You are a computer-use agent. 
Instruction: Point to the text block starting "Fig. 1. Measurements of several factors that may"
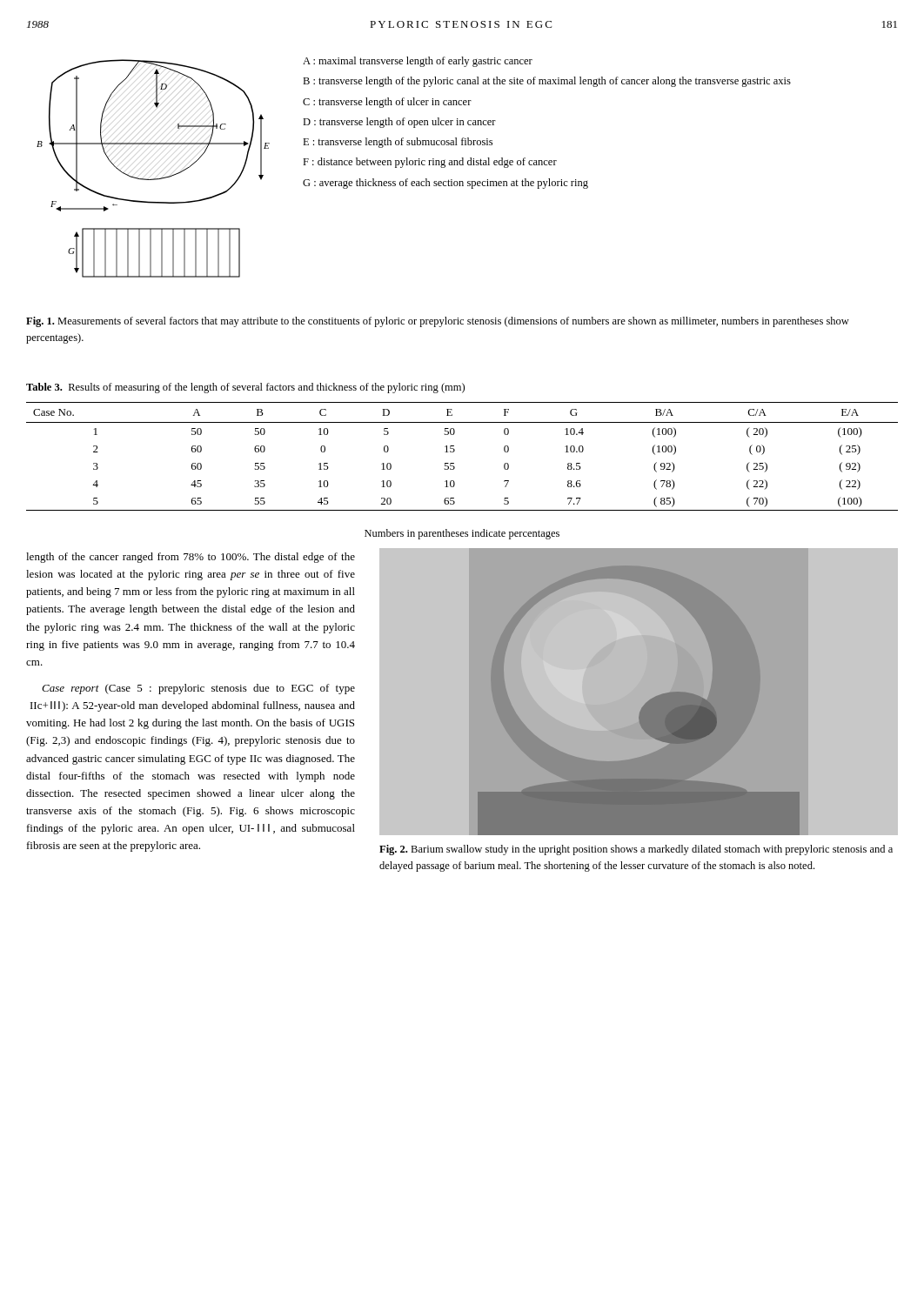click(x=438, y=329)
